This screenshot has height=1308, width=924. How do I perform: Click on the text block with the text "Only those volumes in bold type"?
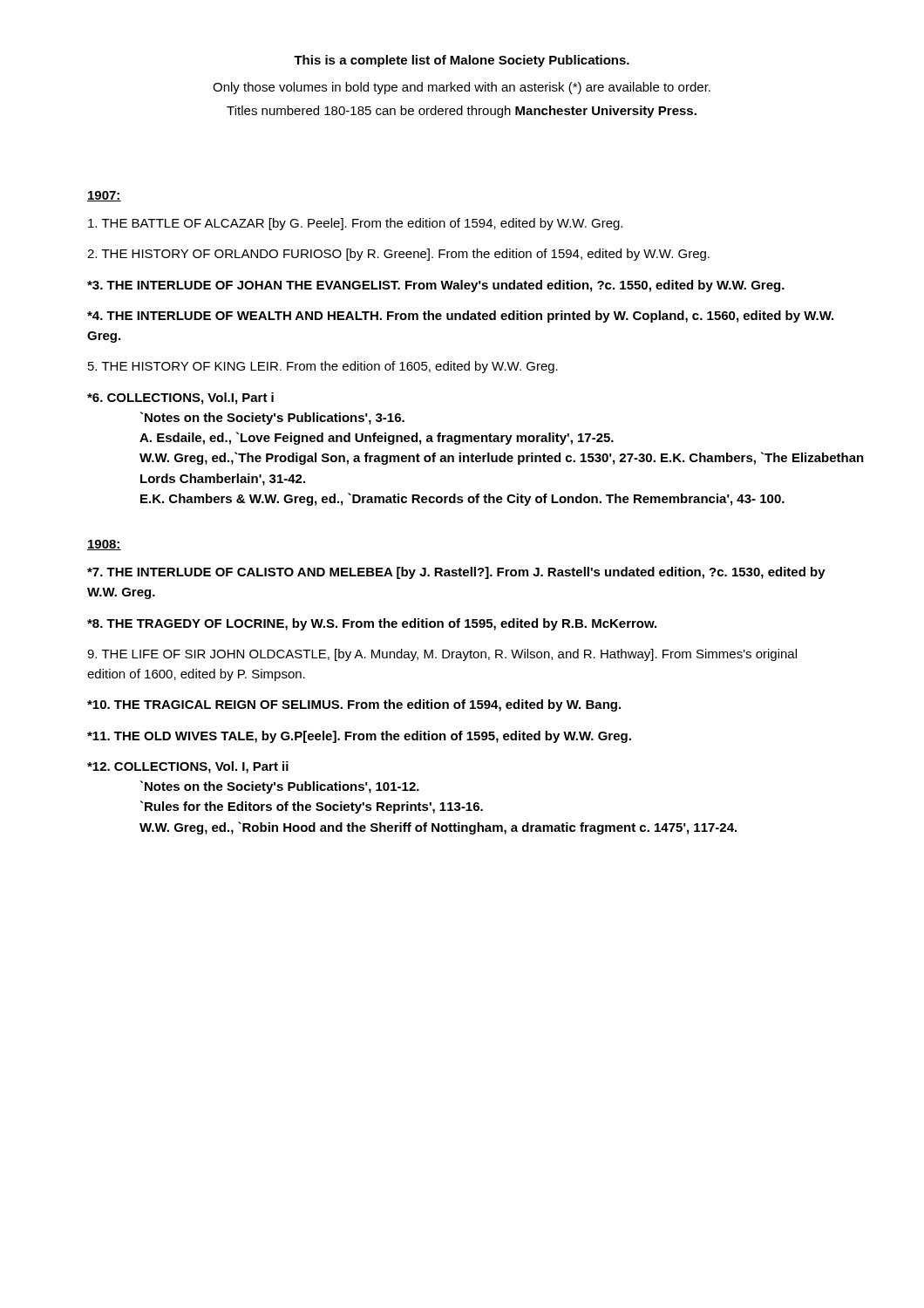point(462,87)
